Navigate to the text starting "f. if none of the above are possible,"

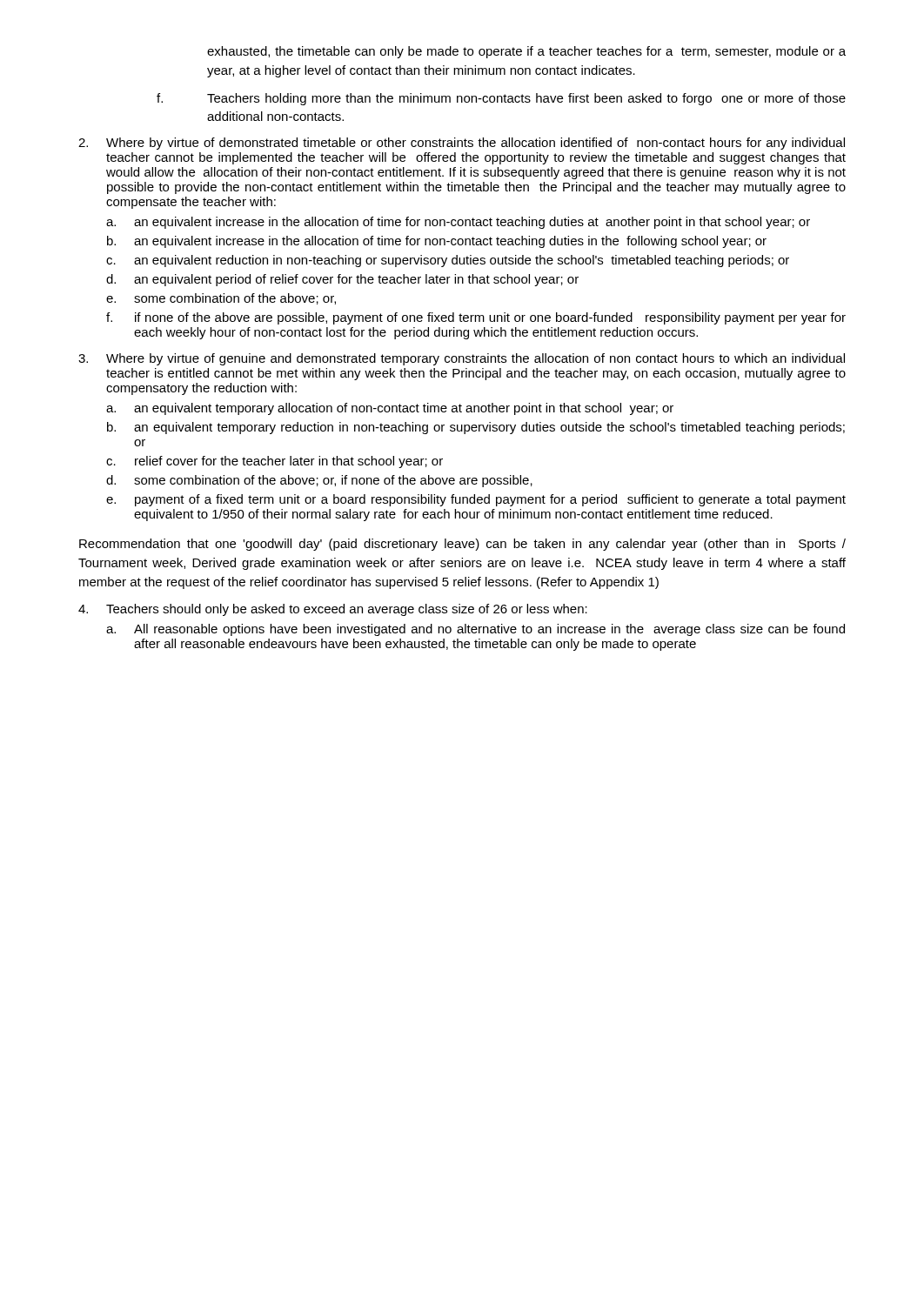click(x=476, y=324)
